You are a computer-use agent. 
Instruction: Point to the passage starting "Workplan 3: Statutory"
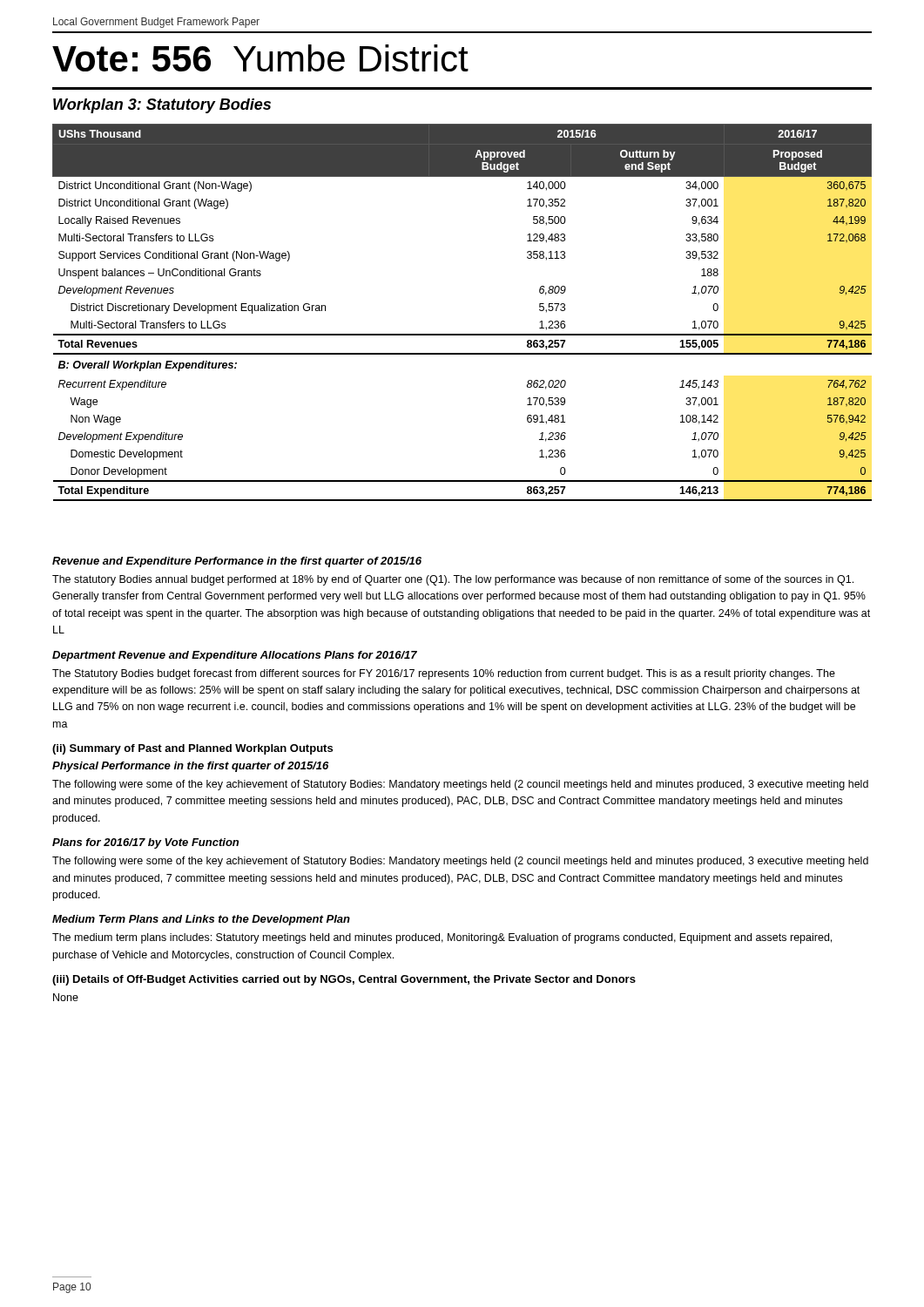162,105
